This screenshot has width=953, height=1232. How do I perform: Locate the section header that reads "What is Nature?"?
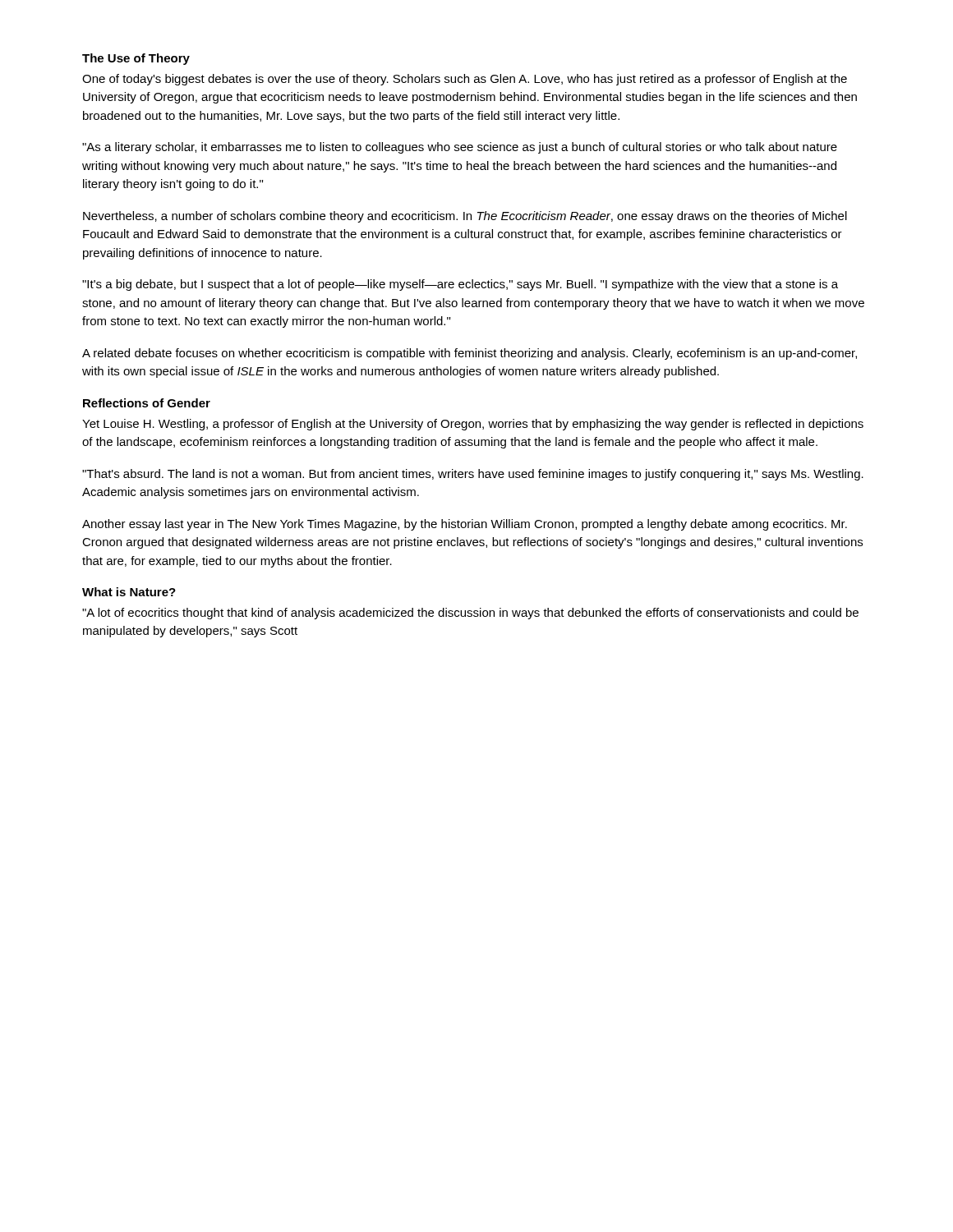click(129, 592)
